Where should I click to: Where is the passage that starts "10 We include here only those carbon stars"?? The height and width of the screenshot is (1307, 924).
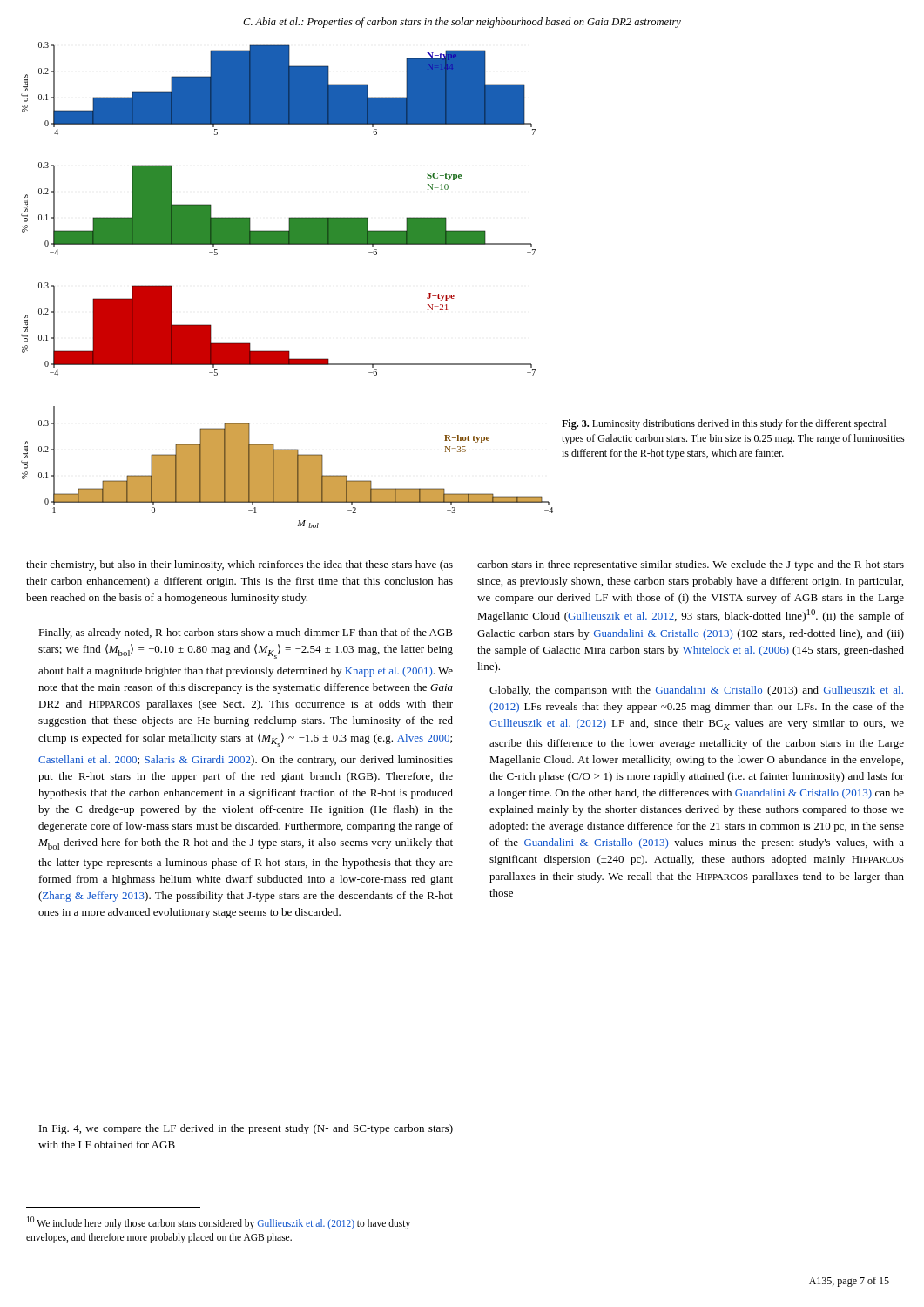pos(218,1229)
